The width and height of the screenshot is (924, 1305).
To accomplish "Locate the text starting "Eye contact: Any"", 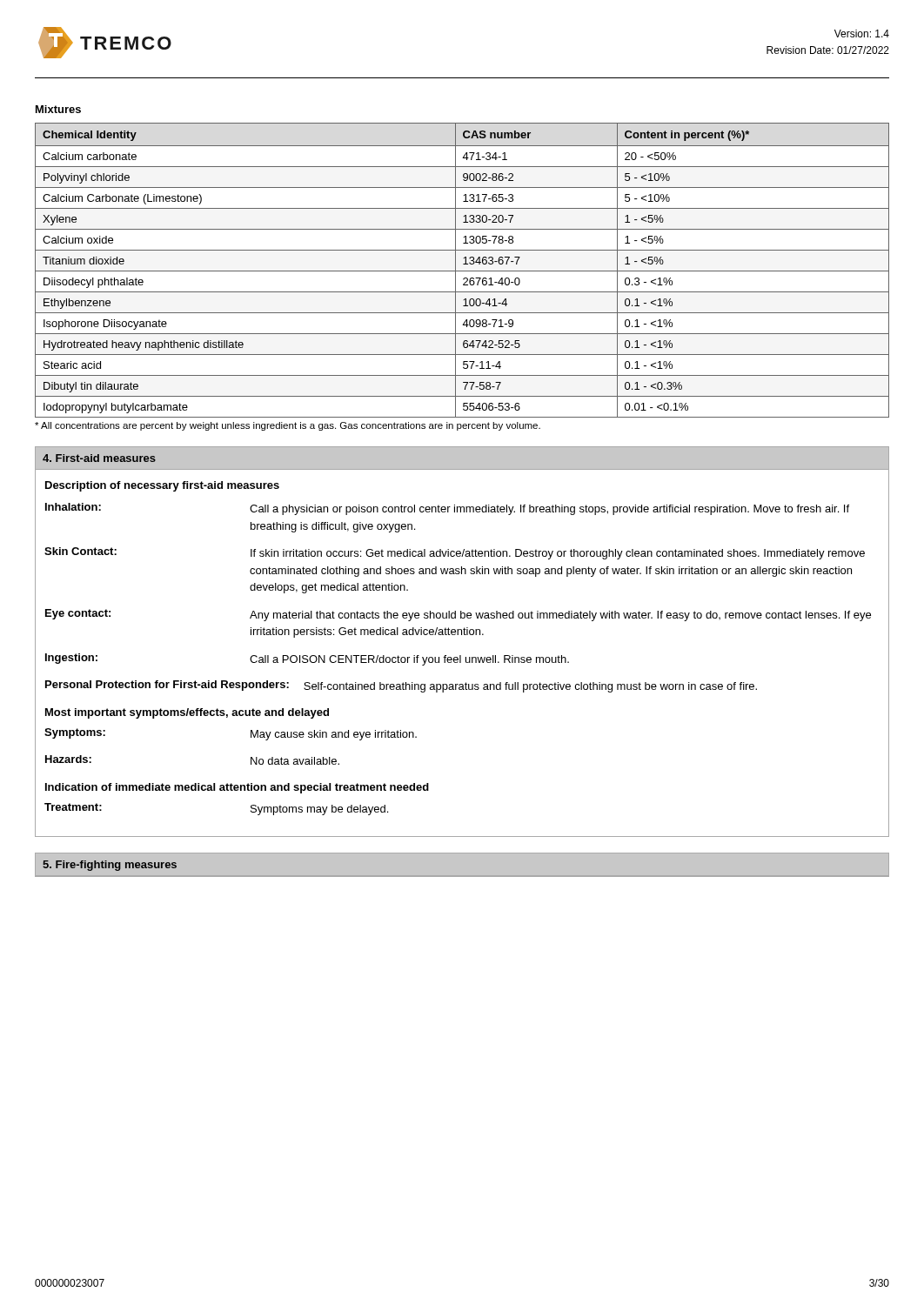I will 462,623.
